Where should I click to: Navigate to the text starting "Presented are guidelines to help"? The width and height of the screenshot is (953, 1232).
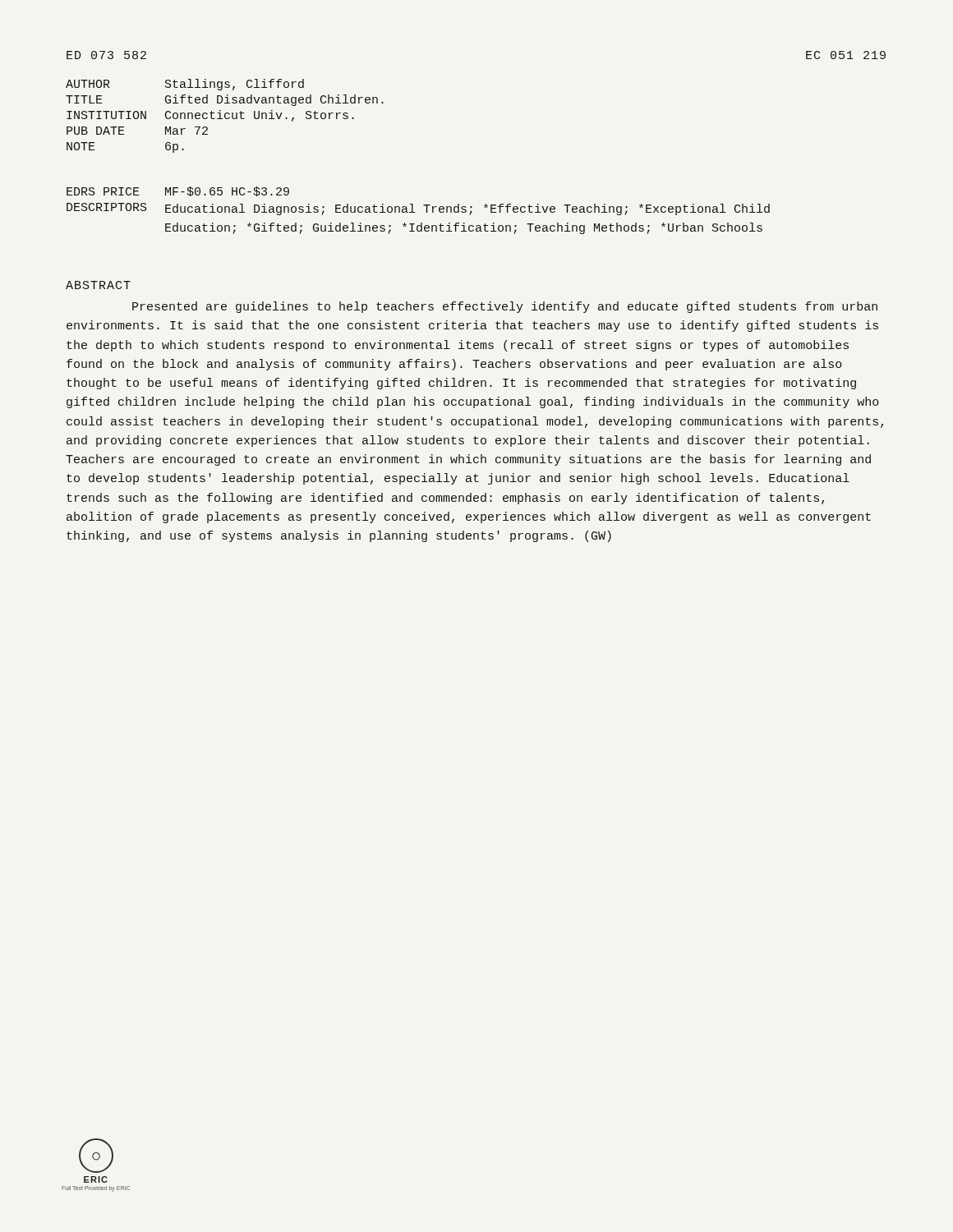click(x=476, y=422)
